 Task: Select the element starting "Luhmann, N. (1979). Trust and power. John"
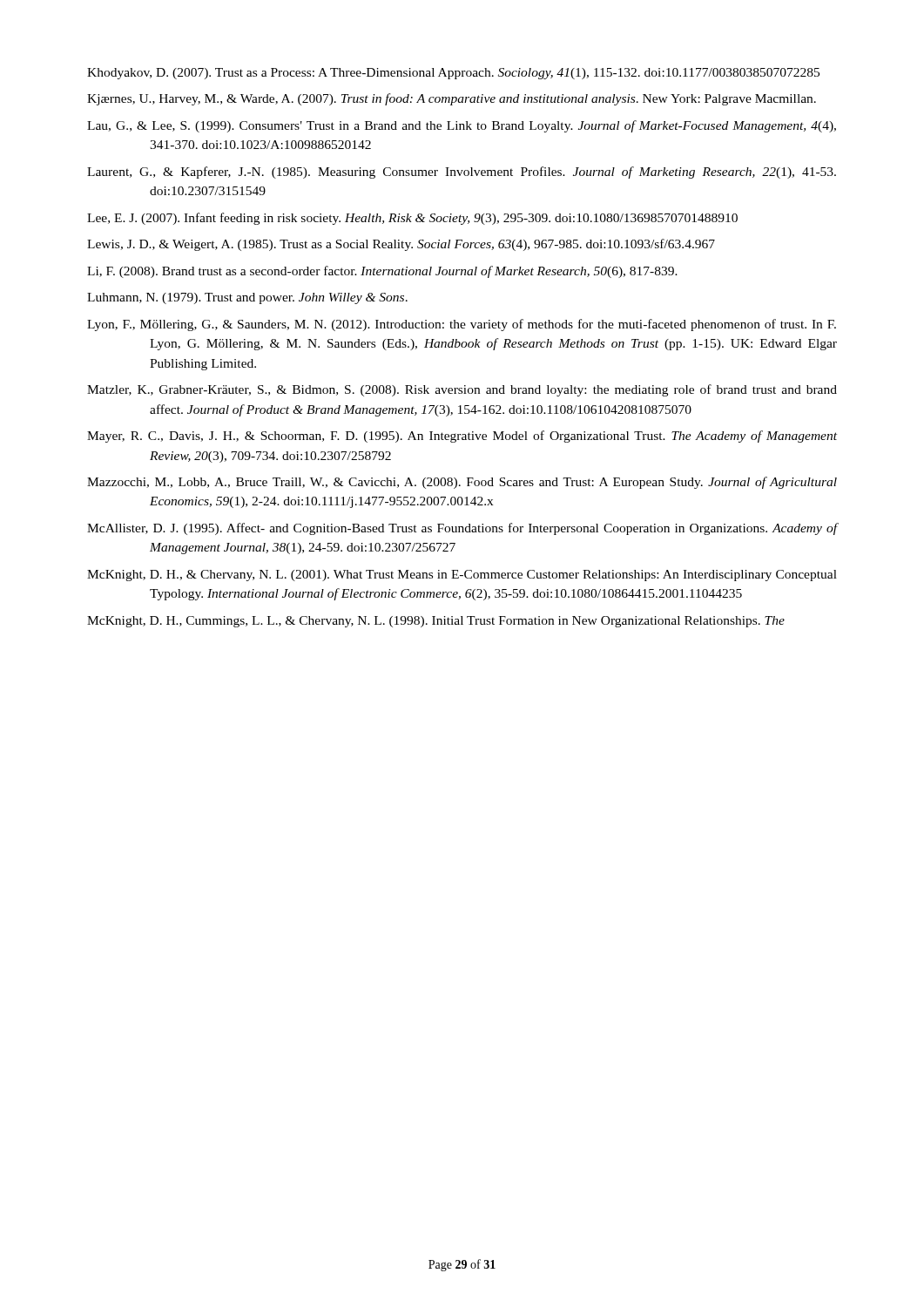pos(248,297)
